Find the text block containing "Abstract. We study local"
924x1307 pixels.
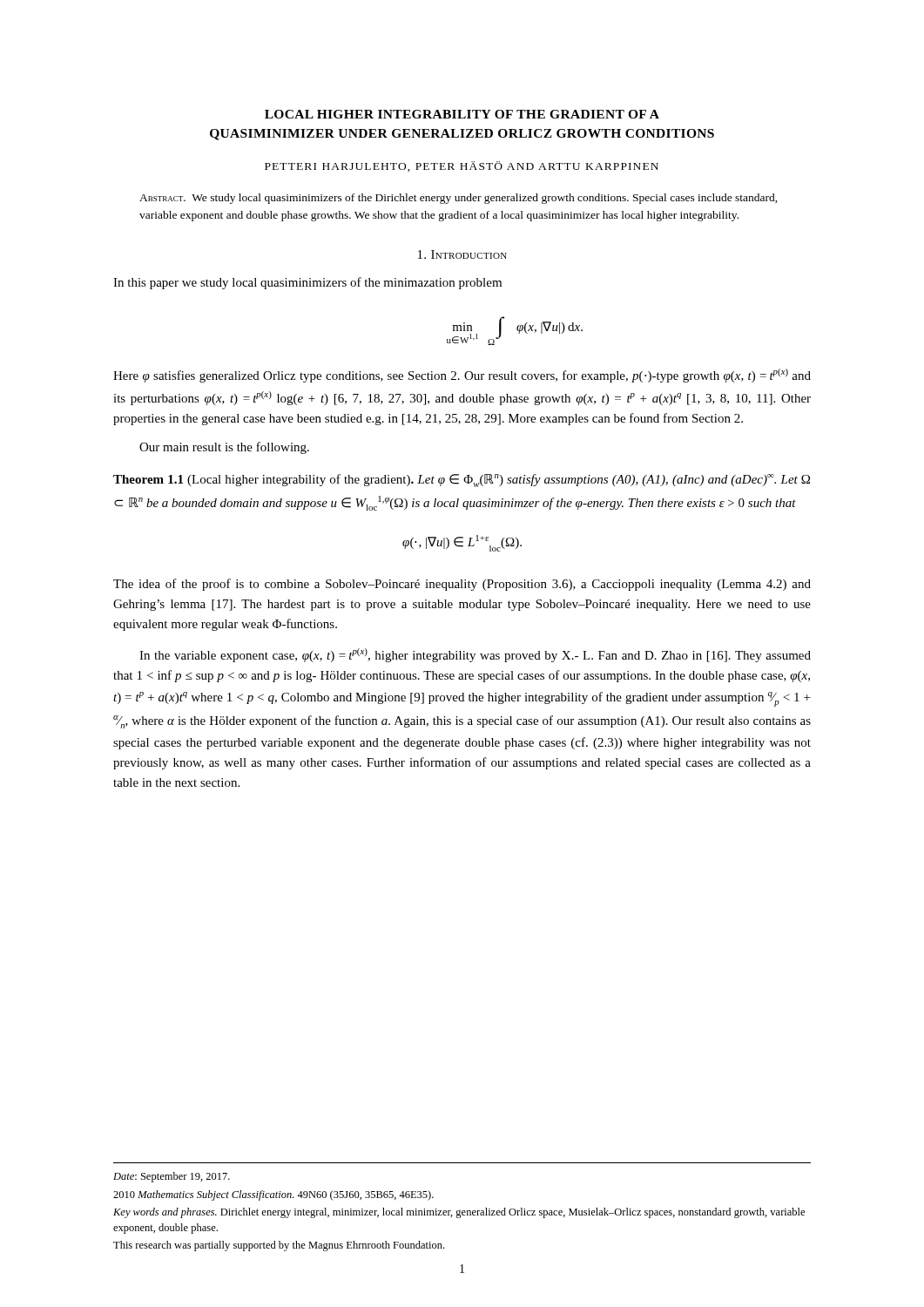(x=459, y=206)
